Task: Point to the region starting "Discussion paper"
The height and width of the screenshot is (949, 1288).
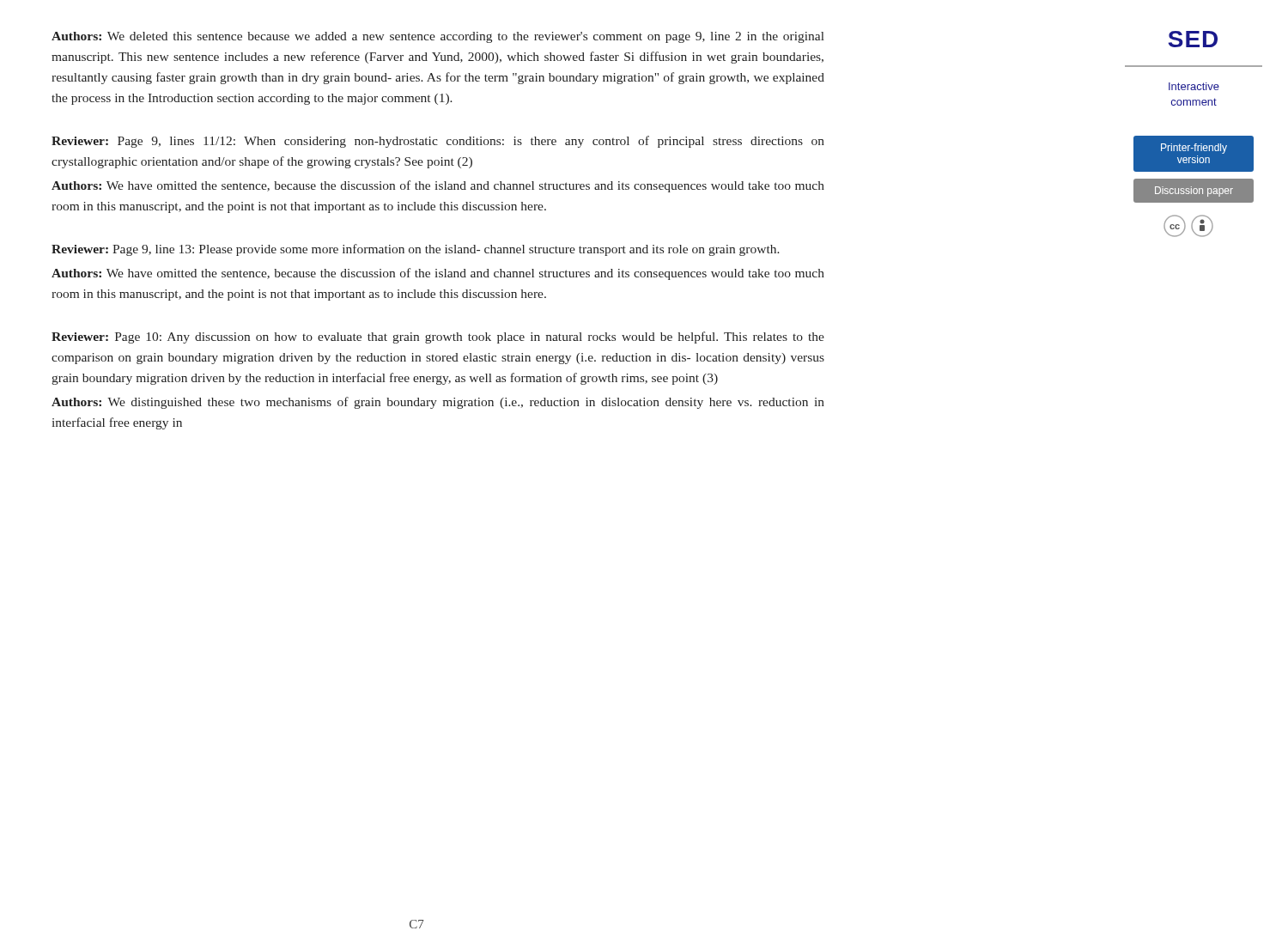Action: tap(1194, 191)
